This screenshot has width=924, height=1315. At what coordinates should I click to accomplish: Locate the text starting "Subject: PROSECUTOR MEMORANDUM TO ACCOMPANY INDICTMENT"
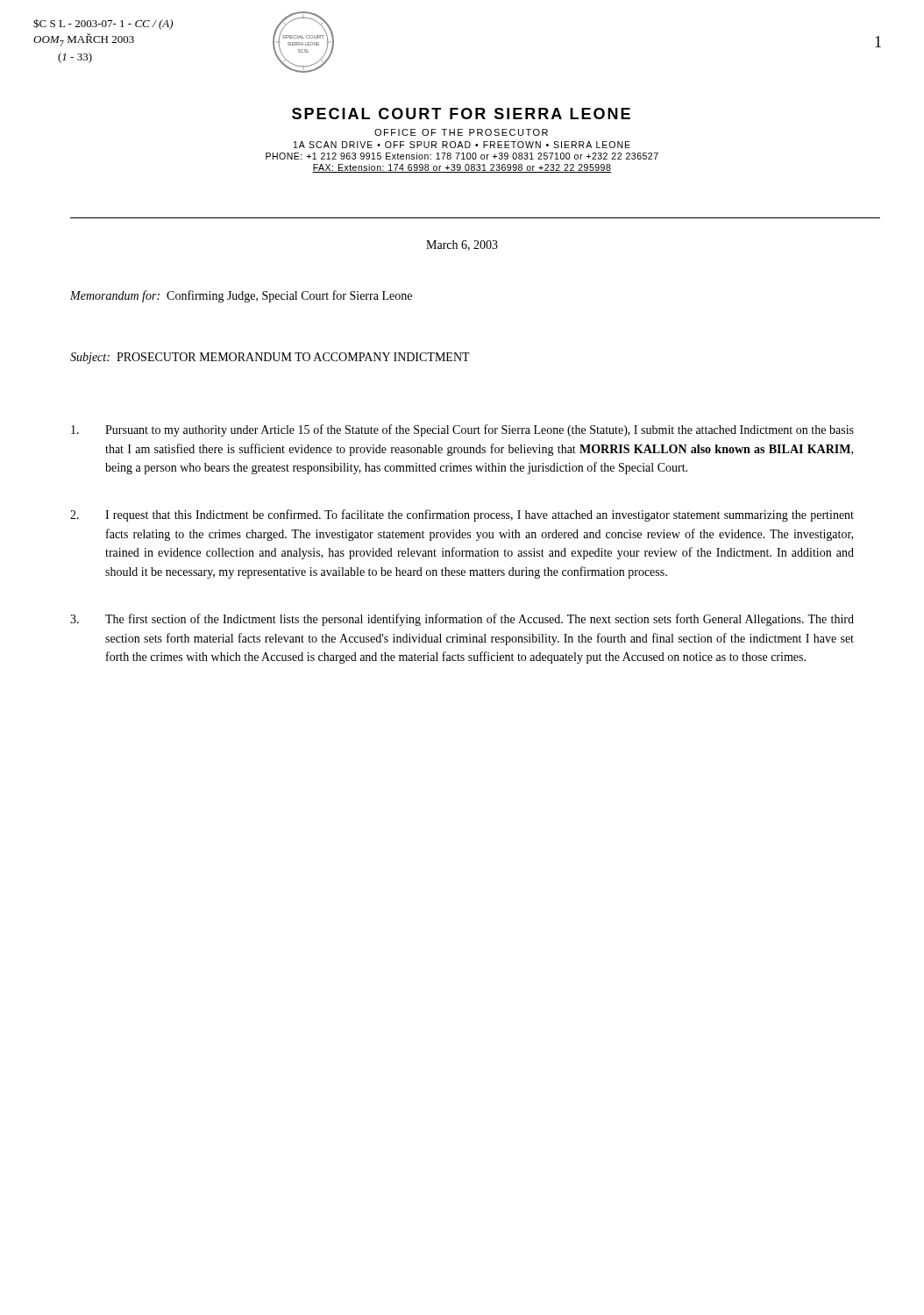(270, 357)
